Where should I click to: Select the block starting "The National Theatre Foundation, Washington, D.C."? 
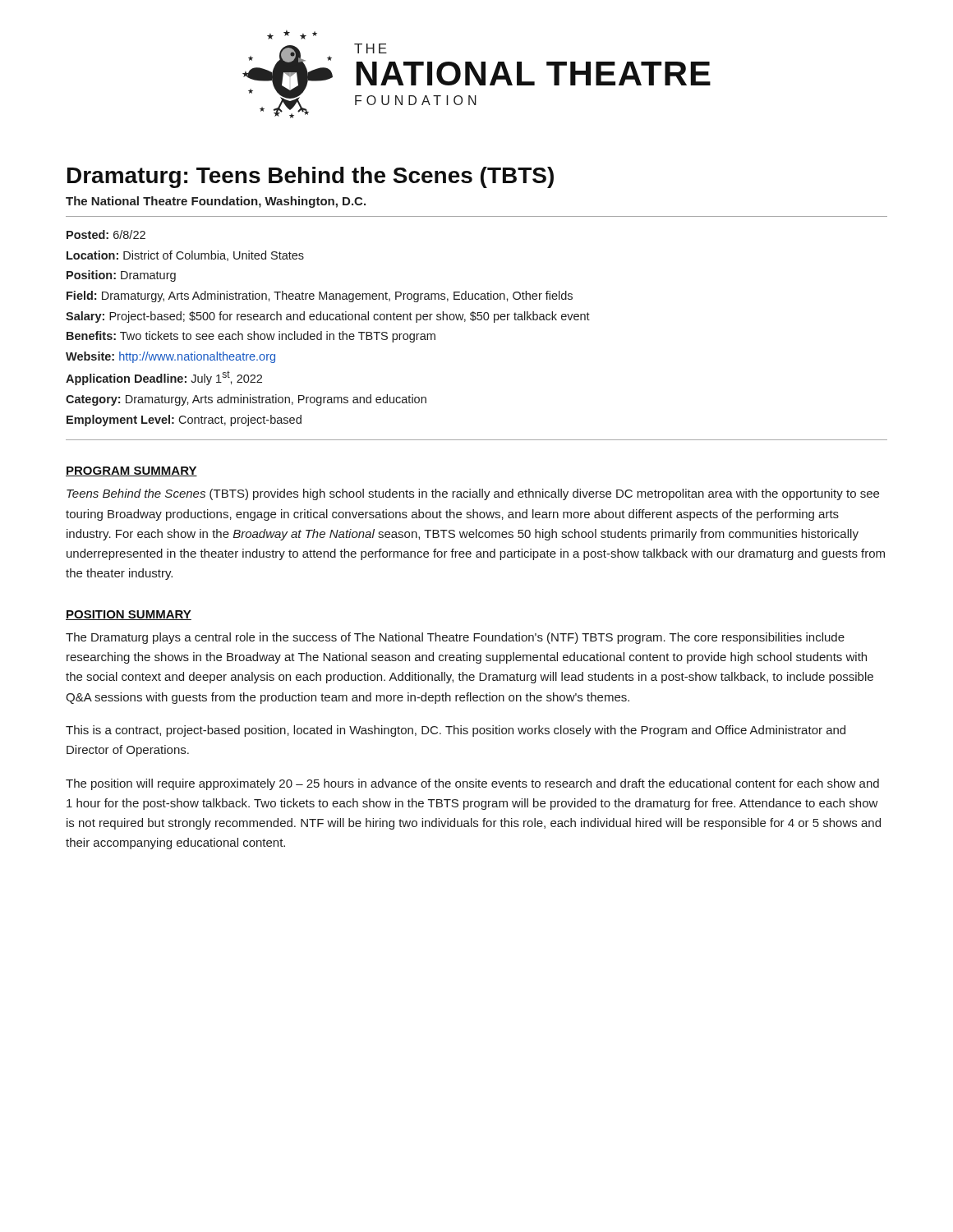click(x=216, y=201)
